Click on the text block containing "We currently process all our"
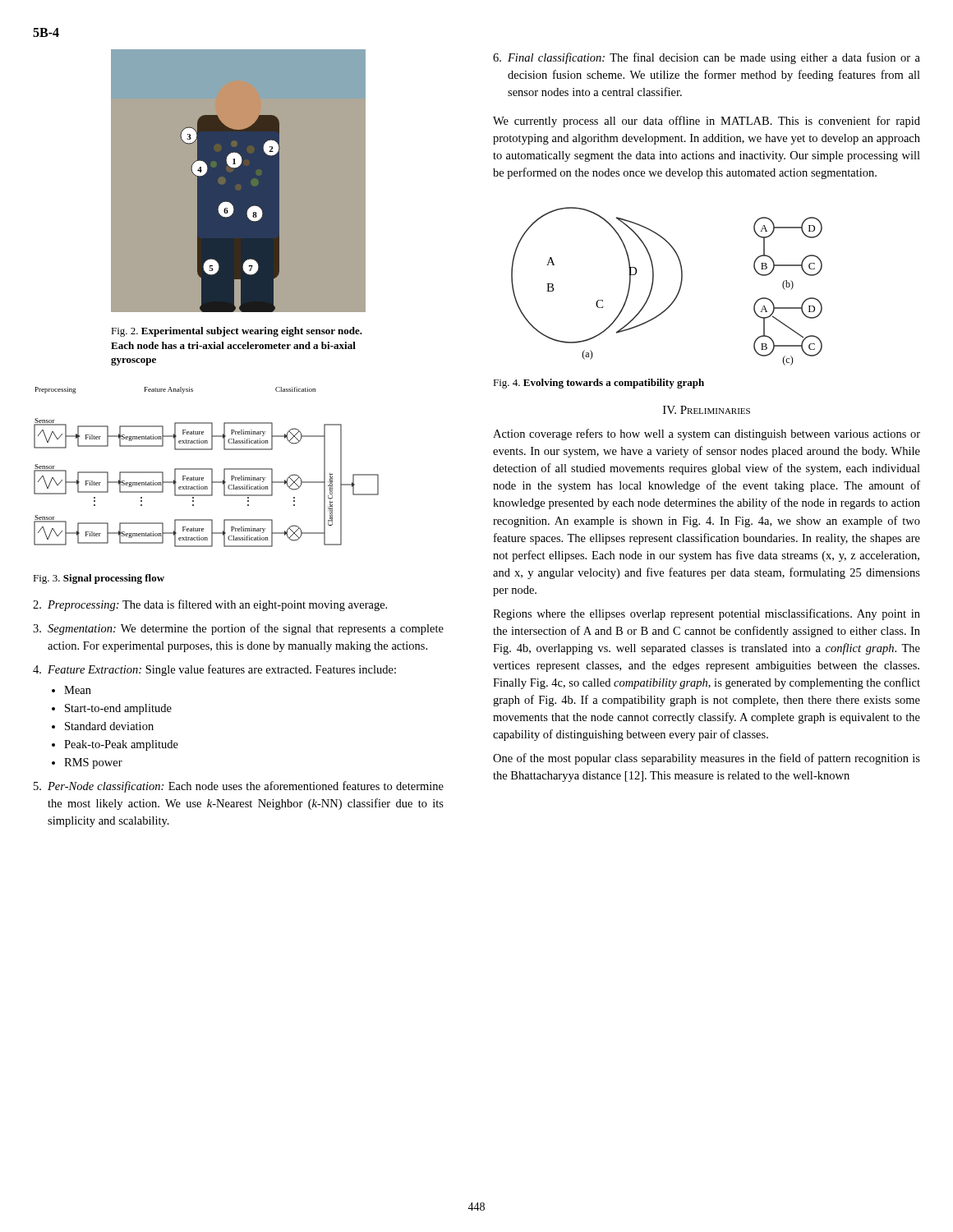 [707, 147]
